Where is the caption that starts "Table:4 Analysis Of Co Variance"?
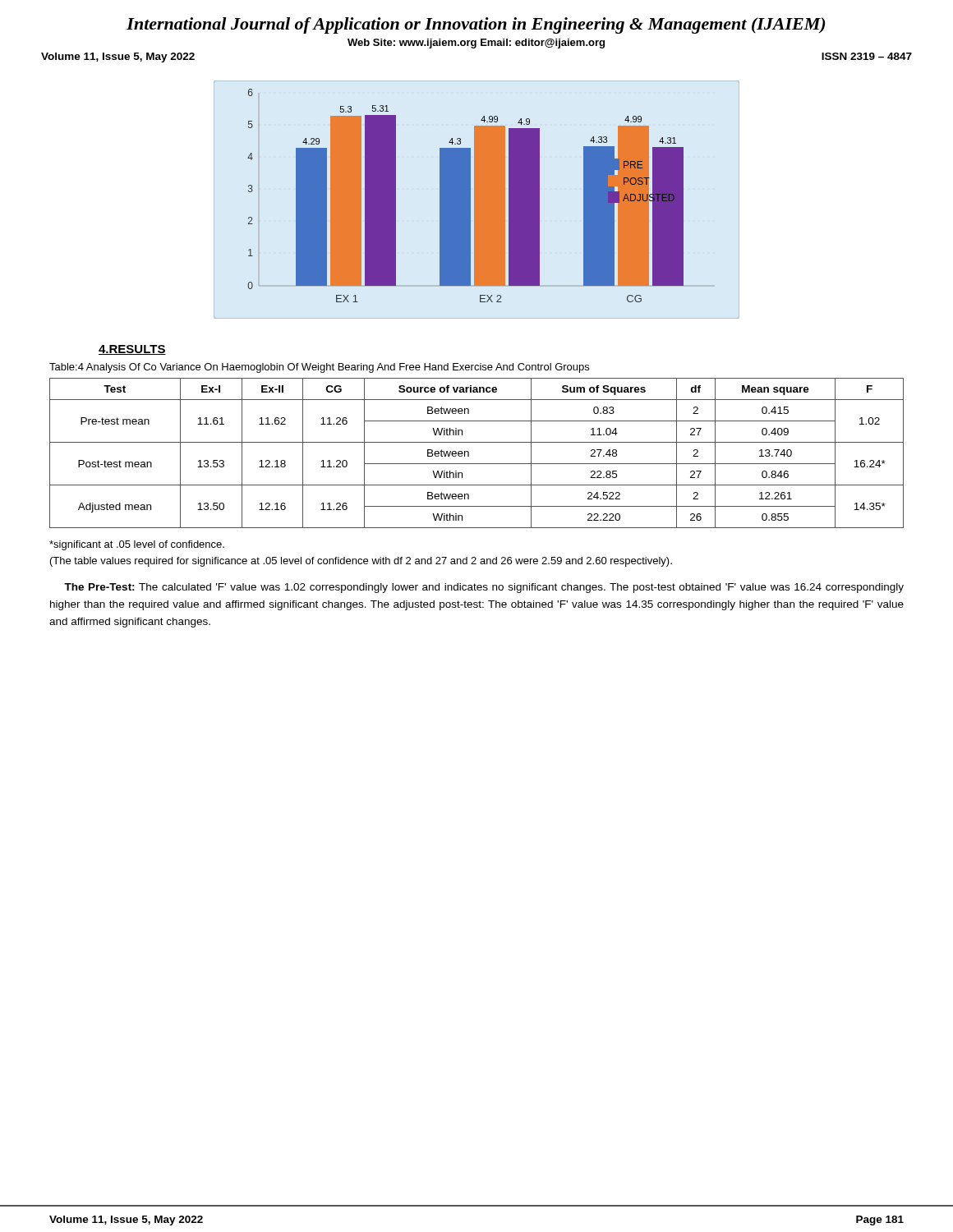This screenshot has height=1232, width=953. 319,367
